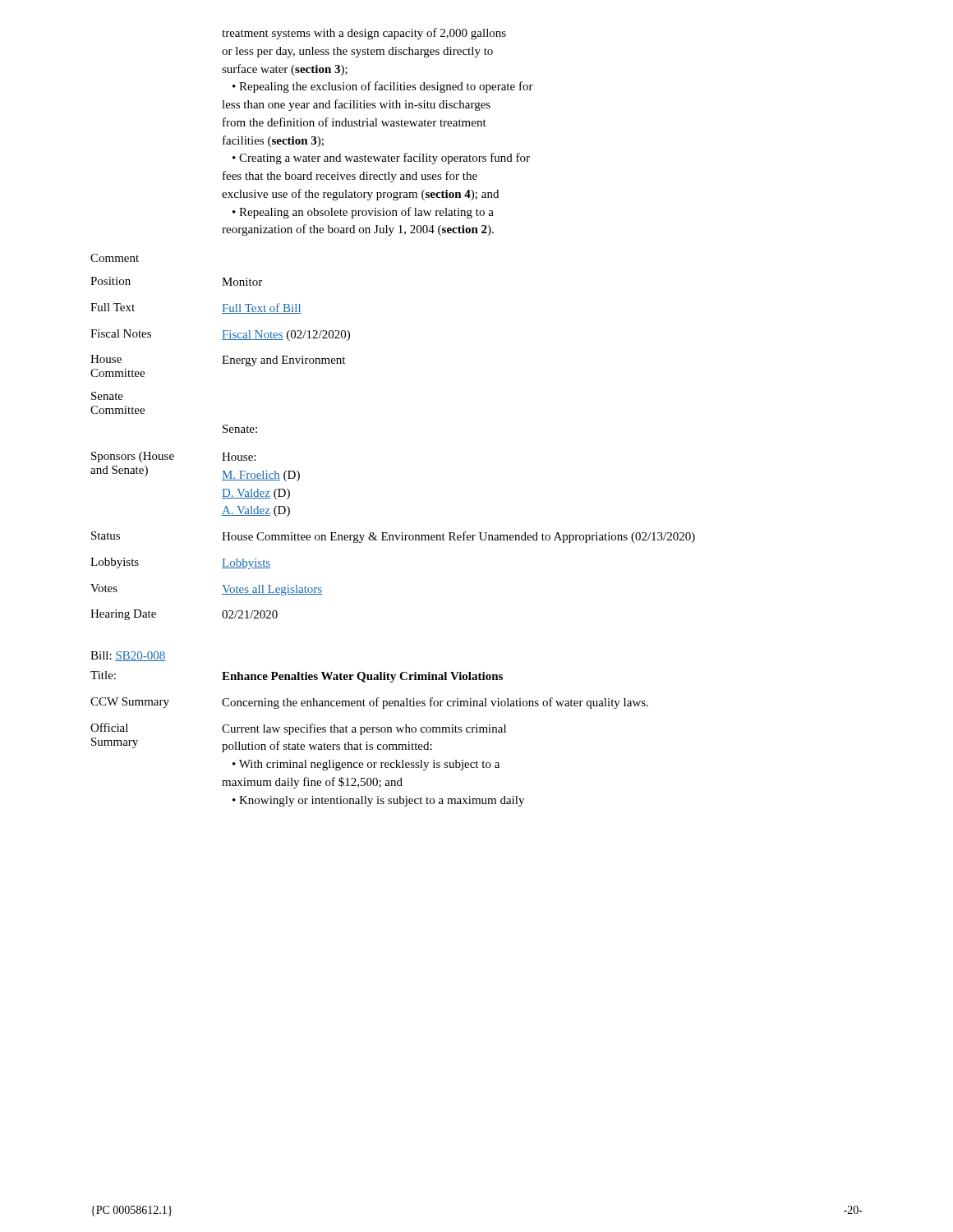Find the text that reads "Fiscal Notes Fiscal Notes (02/12/2020)"
This screenshot has height=1232, width=953.
click(x=220, y=335)
